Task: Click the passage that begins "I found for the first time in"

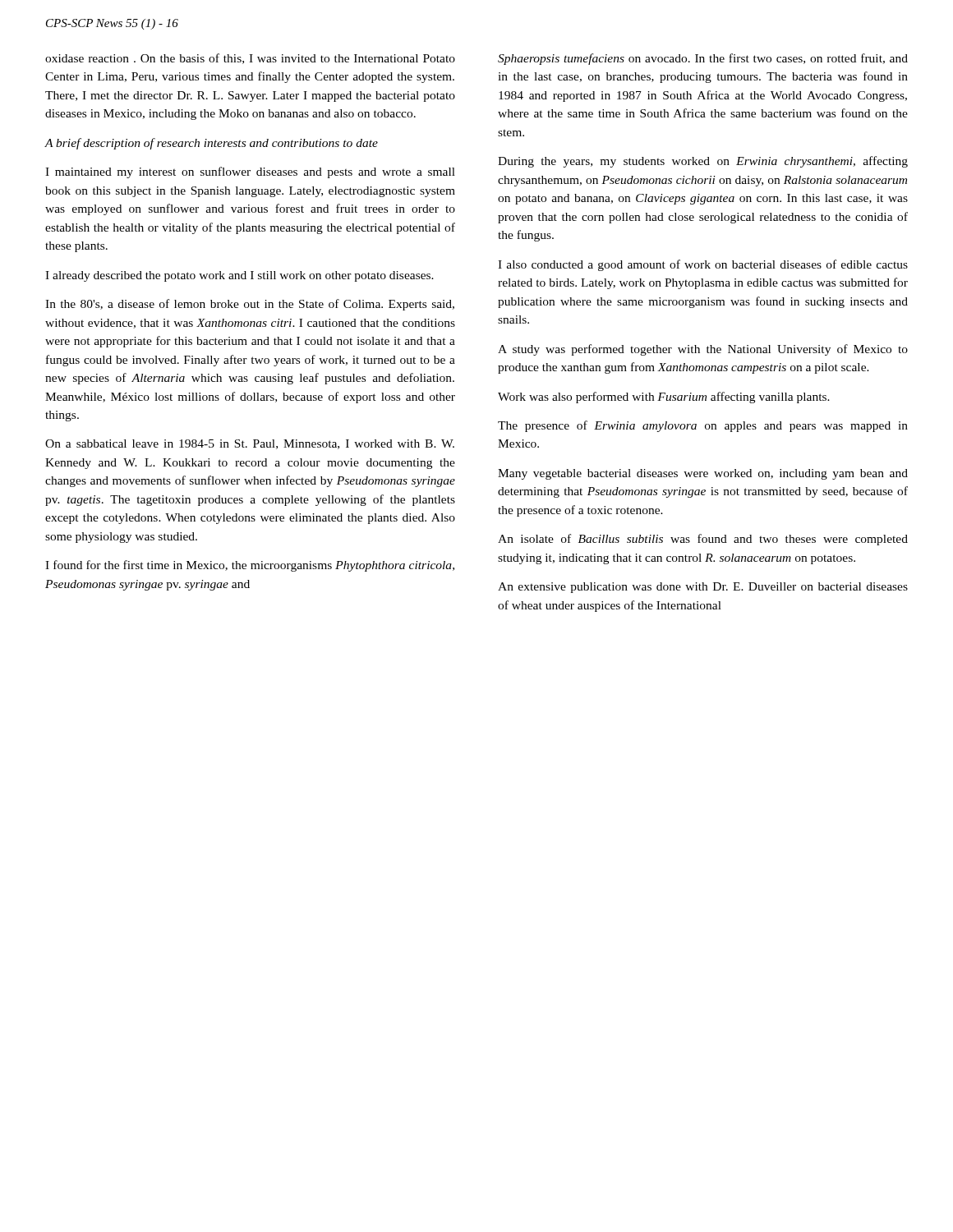Action: pos(250,575)
